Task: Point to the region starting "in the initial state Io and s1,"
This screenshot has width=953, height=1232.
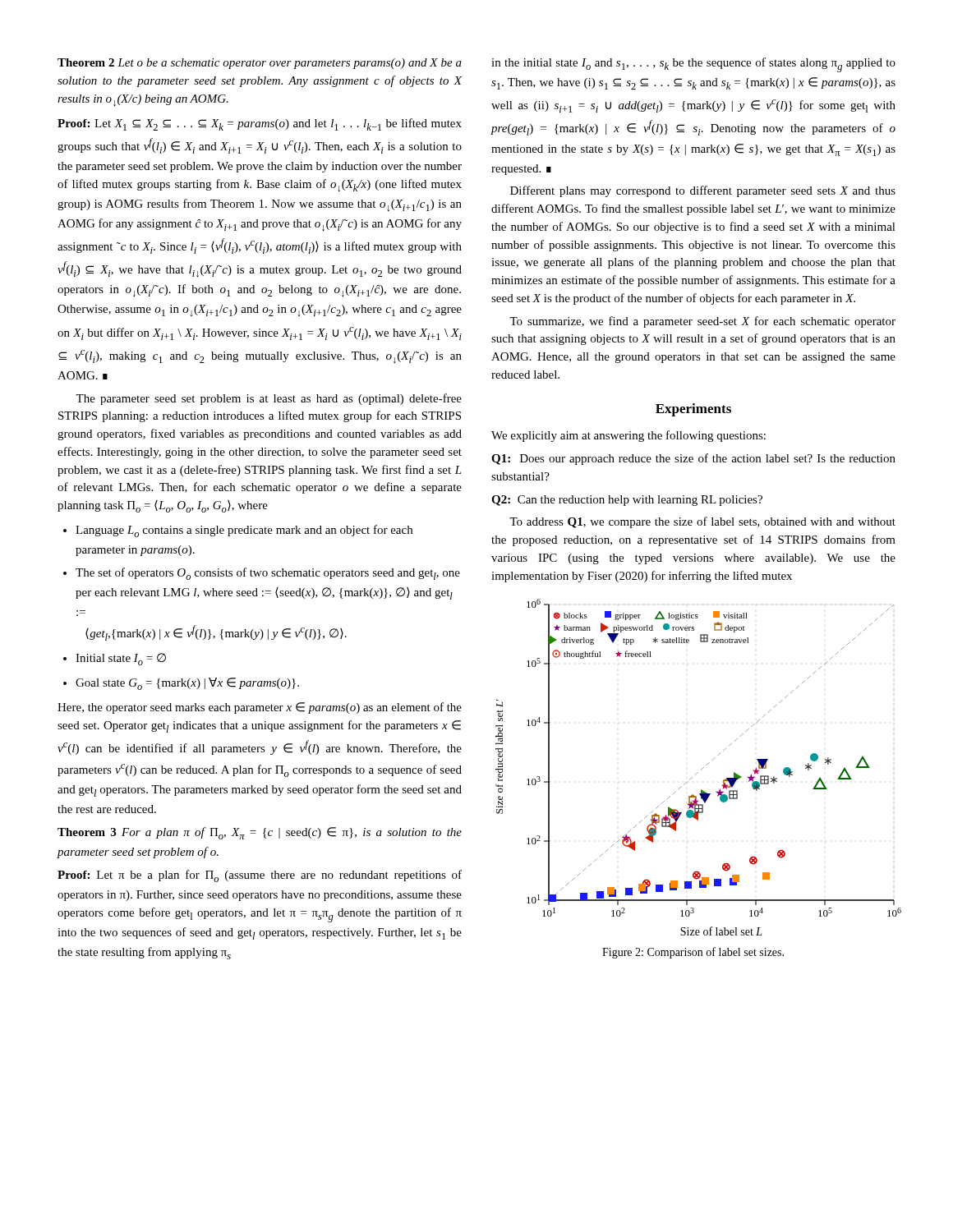Action: 693,116
